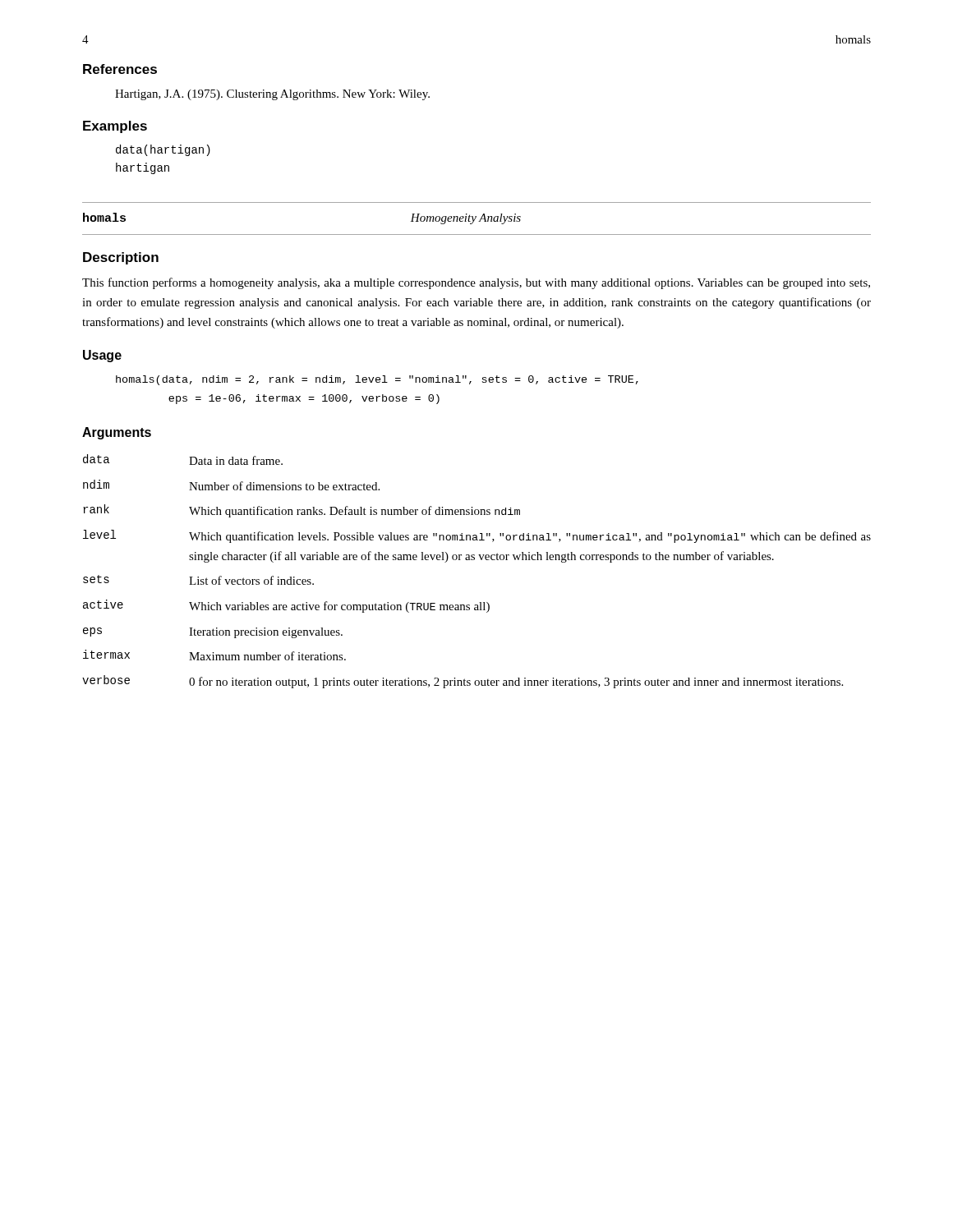Where does it say "data(hartigan) hartigan"?

[163, 159]
